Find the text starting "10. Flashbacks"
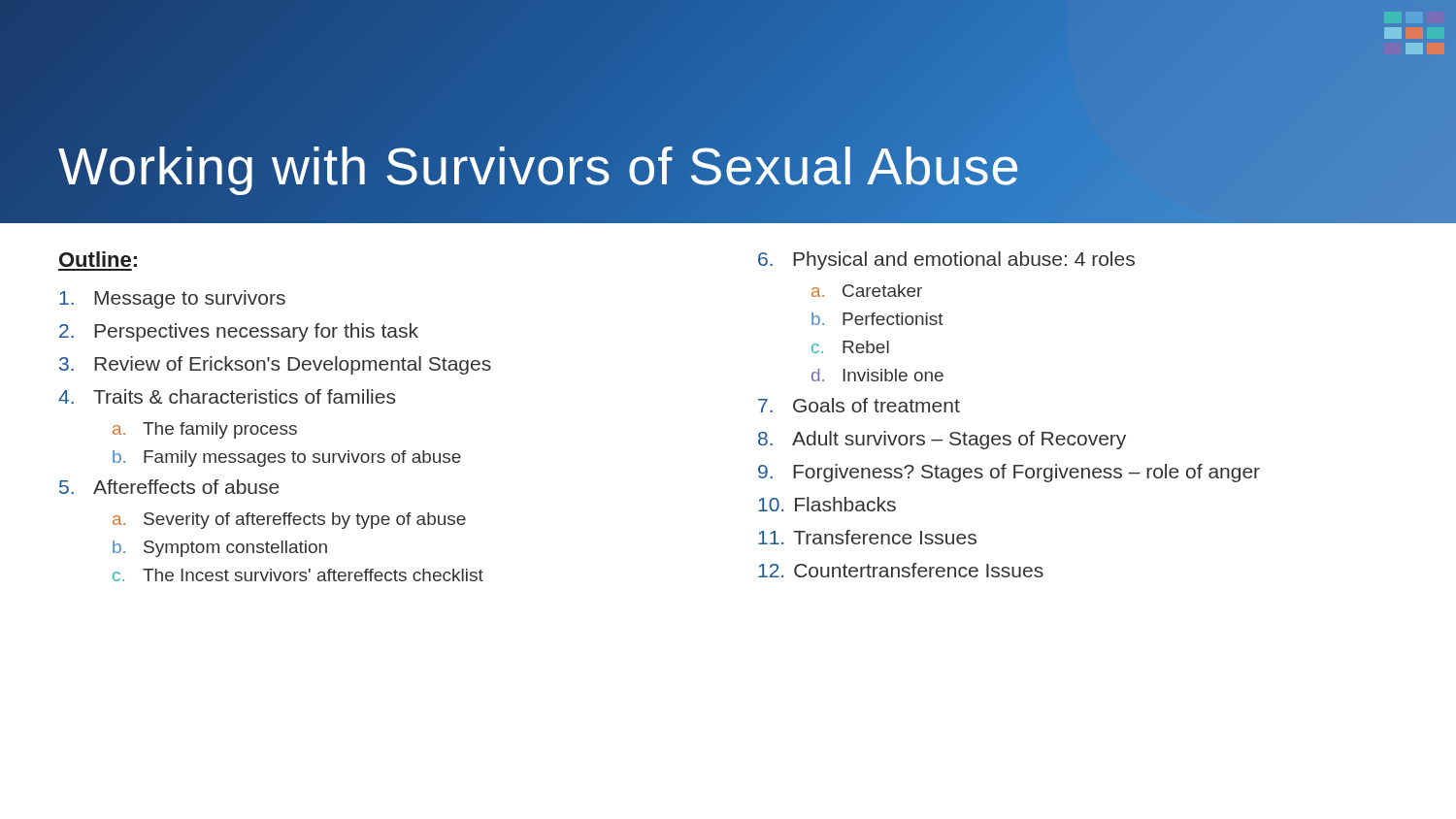The image size is (1456, 819). 827,505
